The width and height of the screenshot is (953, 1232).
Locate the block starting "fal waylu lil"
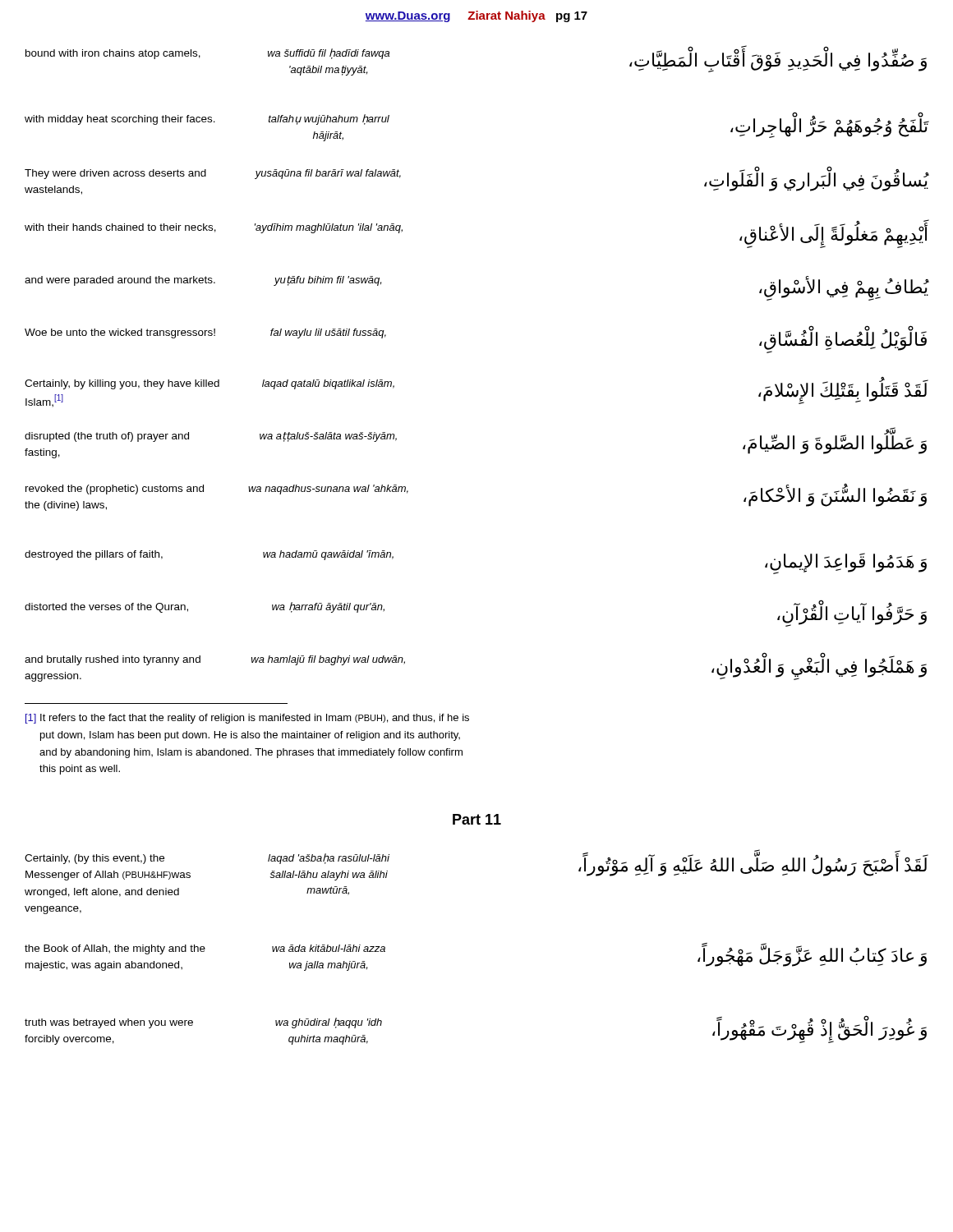(x=329, y=332)
